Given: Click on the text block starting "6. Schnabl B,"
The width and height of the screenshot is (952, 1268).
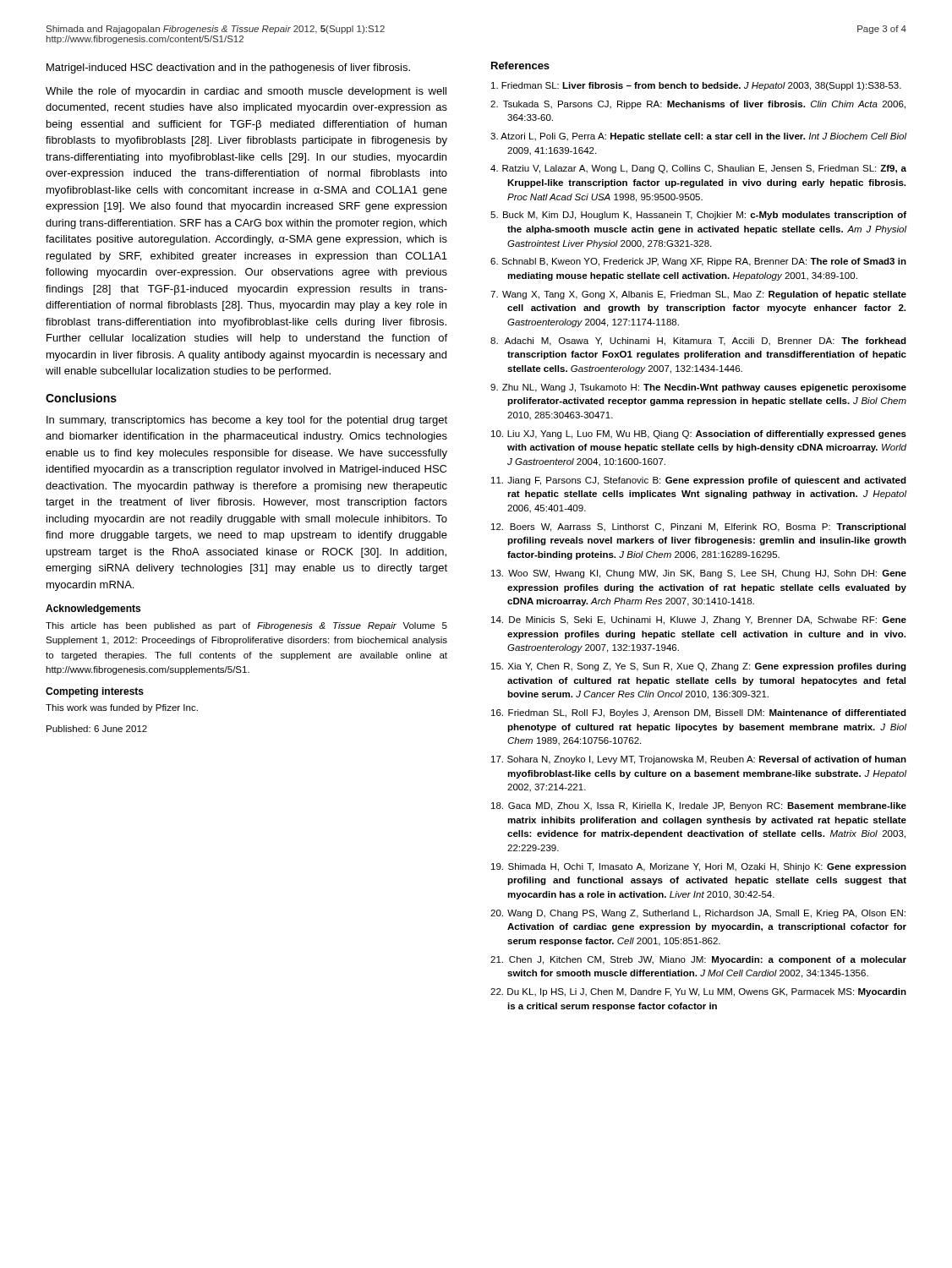Looking at the screenshot, I should 698,269.
